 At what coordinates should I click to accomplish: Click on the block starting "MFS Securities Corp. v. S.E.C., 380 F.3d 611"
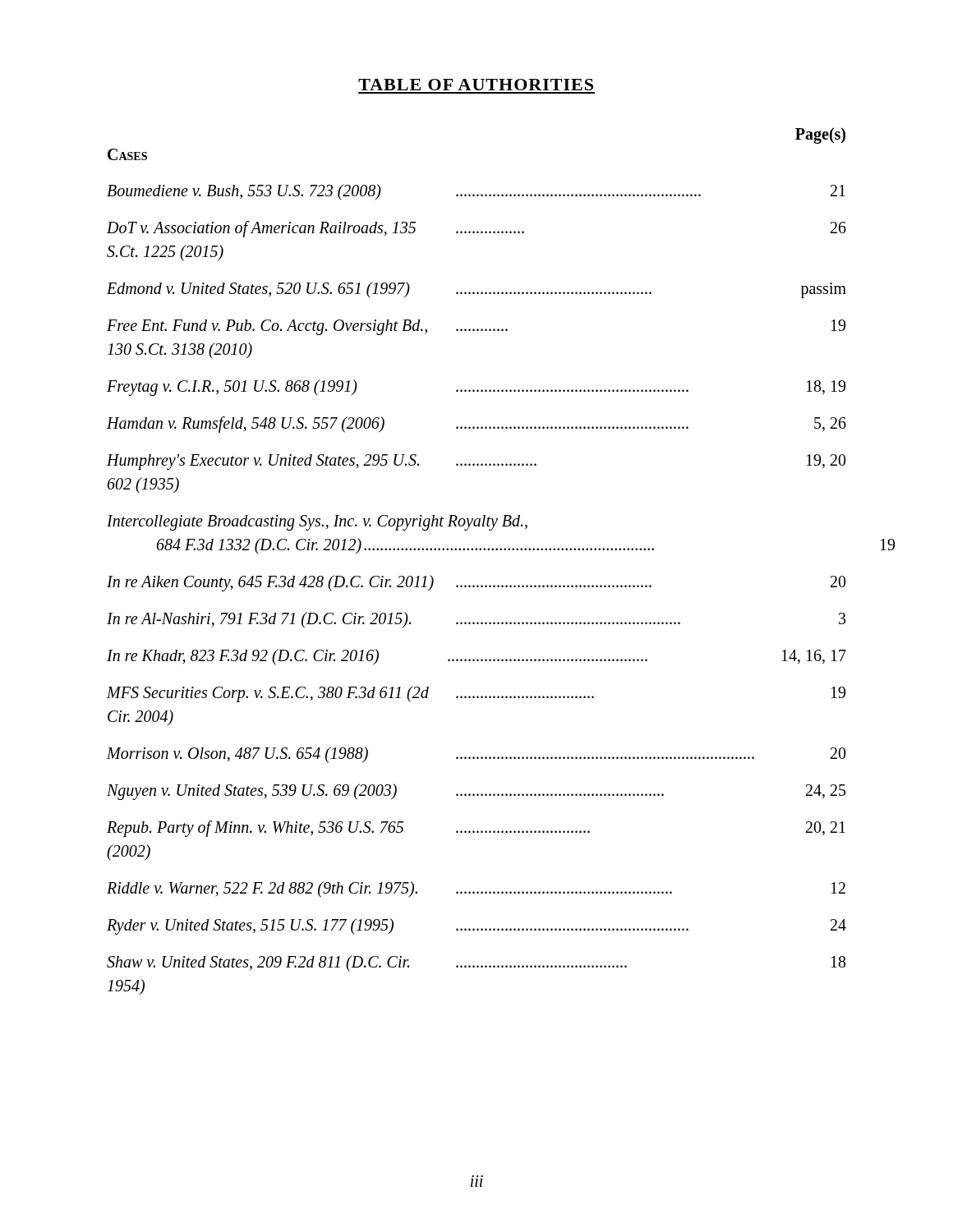pos(476,705)
